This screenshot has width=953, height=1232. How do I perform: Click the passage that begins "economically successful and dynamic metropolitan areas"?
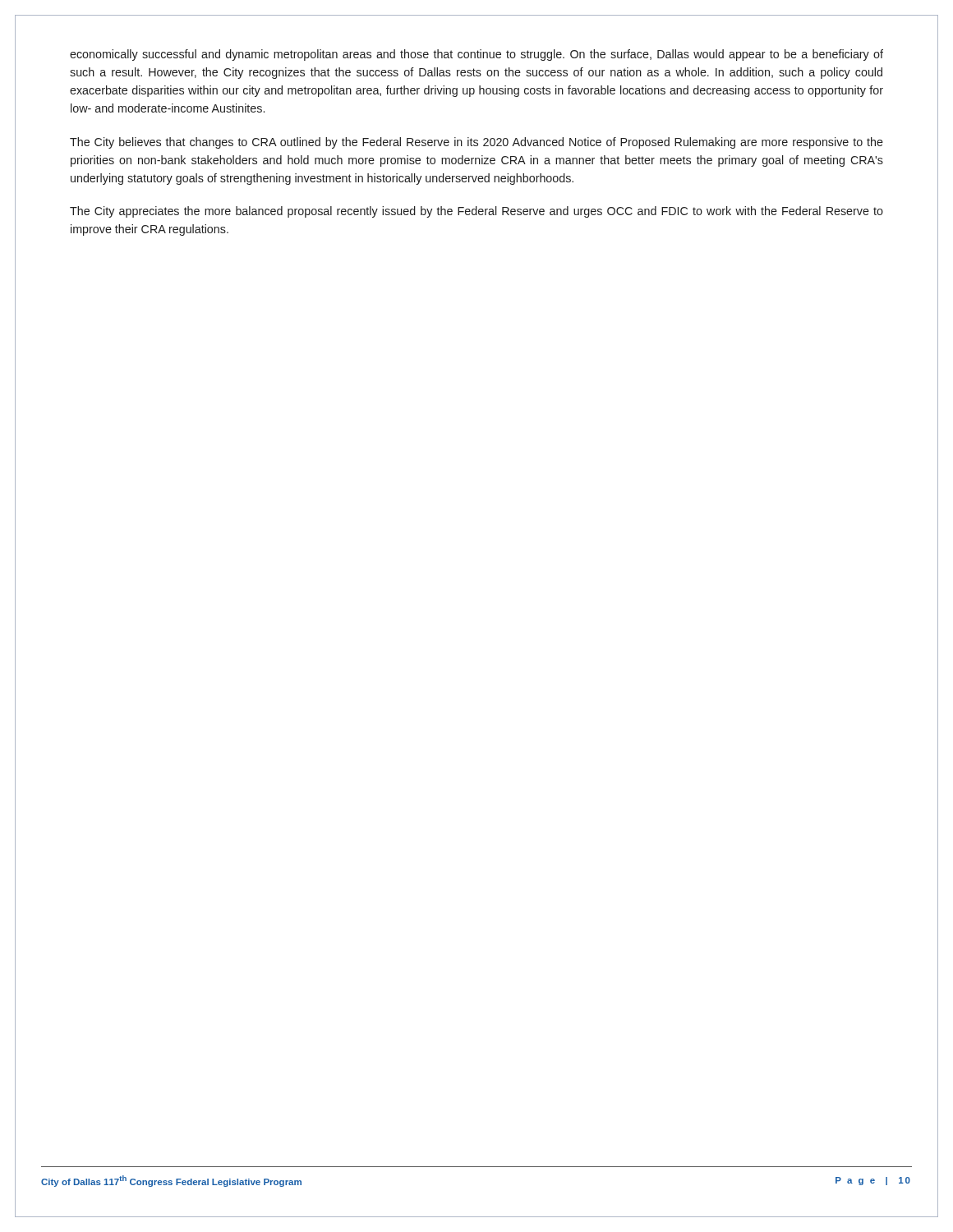pos(476,81)
